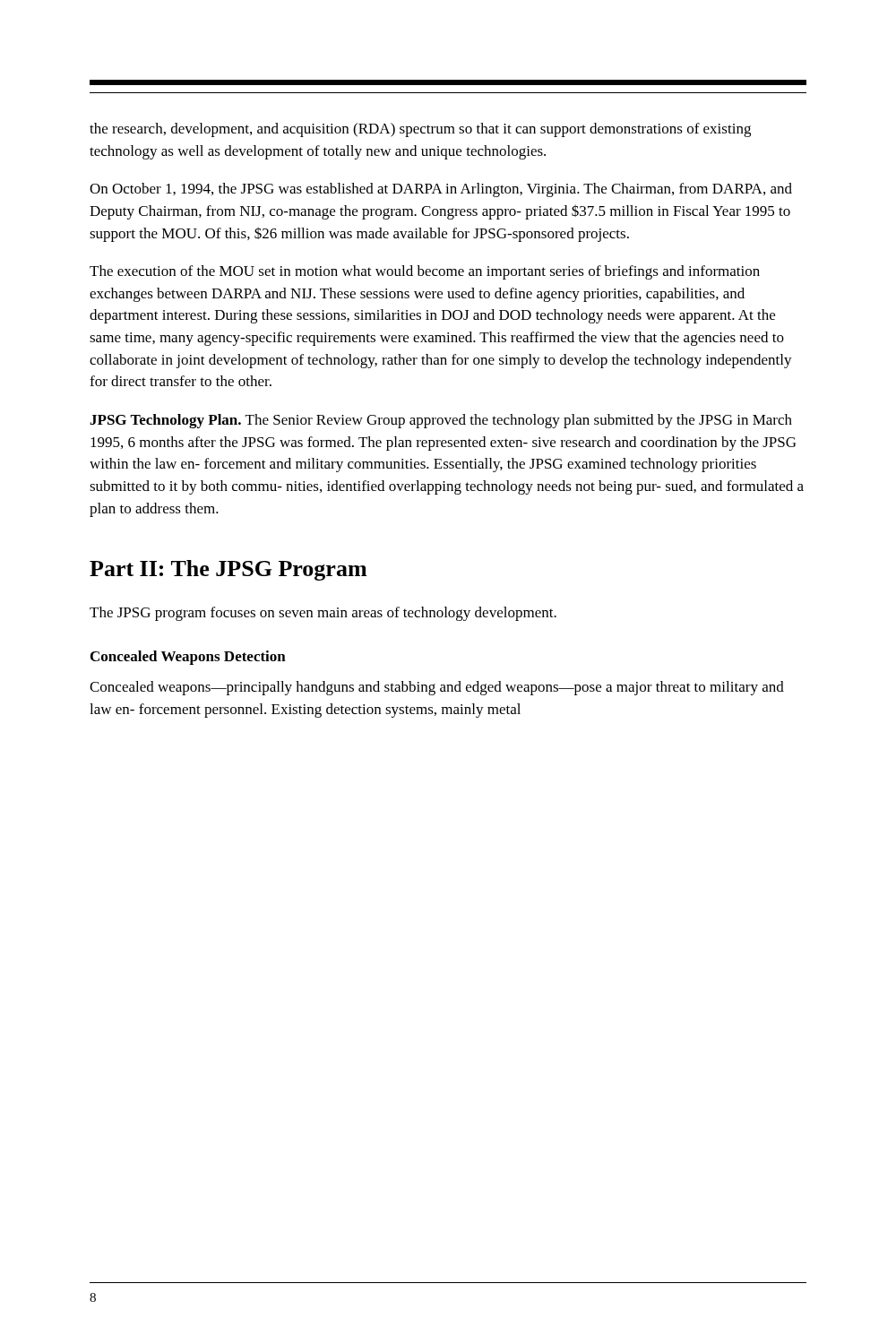
Task: Point to the block beginning "The JPSG program focuses on seven main"
Action: pyautogui.click(x=323, y=612)
